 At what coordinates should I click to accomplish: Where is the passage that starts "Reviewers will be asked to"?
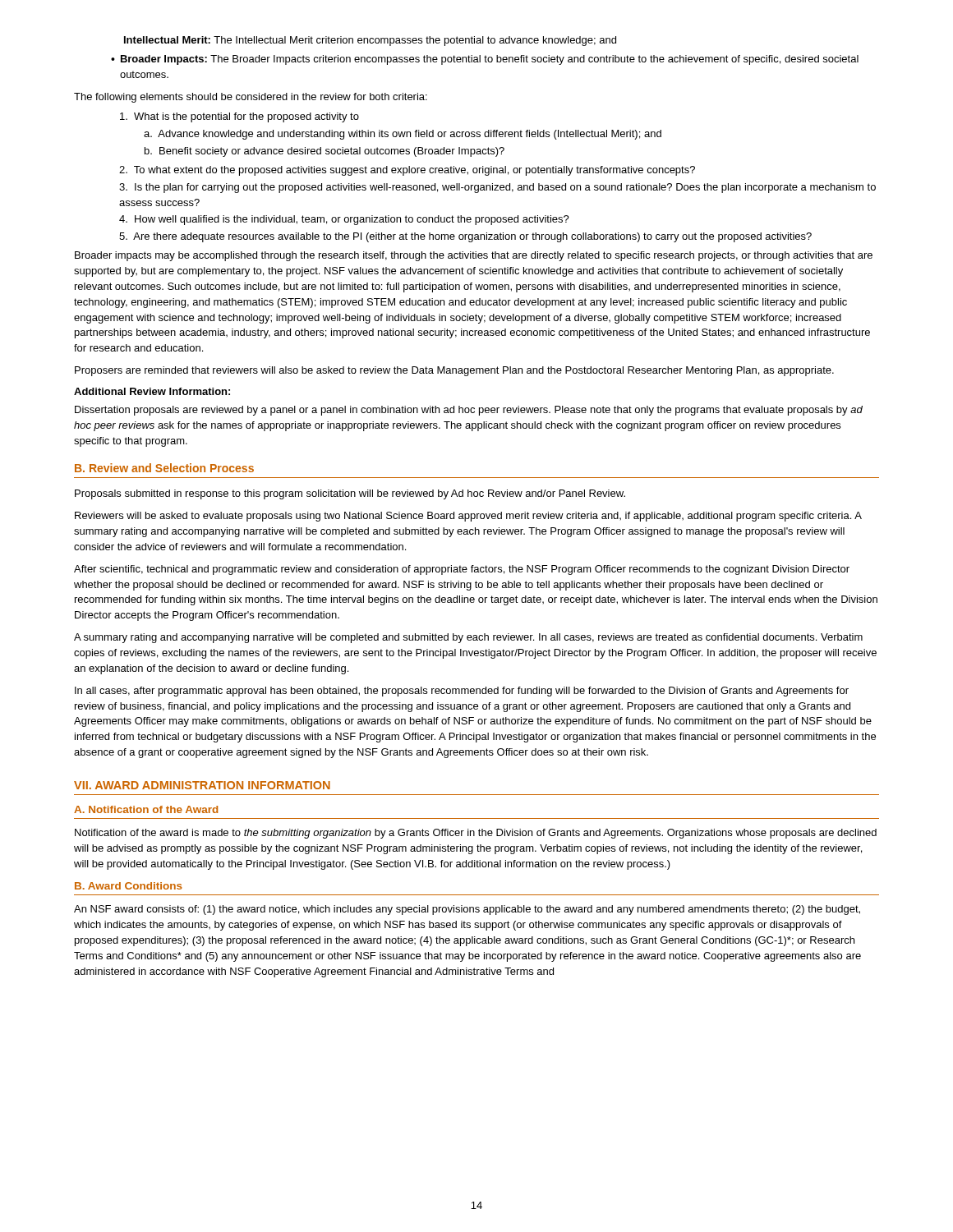468,531
